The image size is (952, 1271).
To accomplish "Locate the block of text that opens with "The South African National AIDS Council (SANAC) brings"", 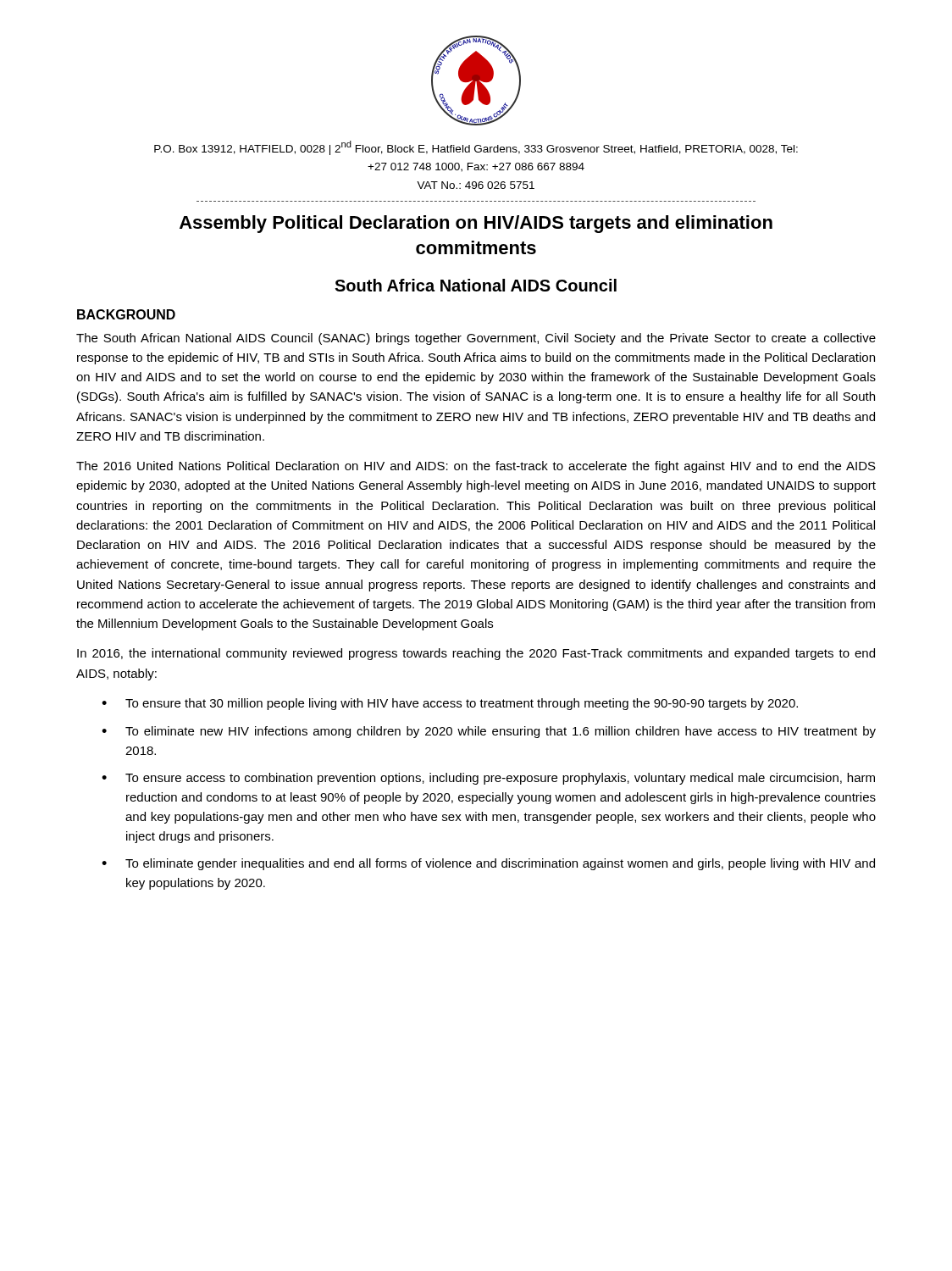I will (476, 387).
